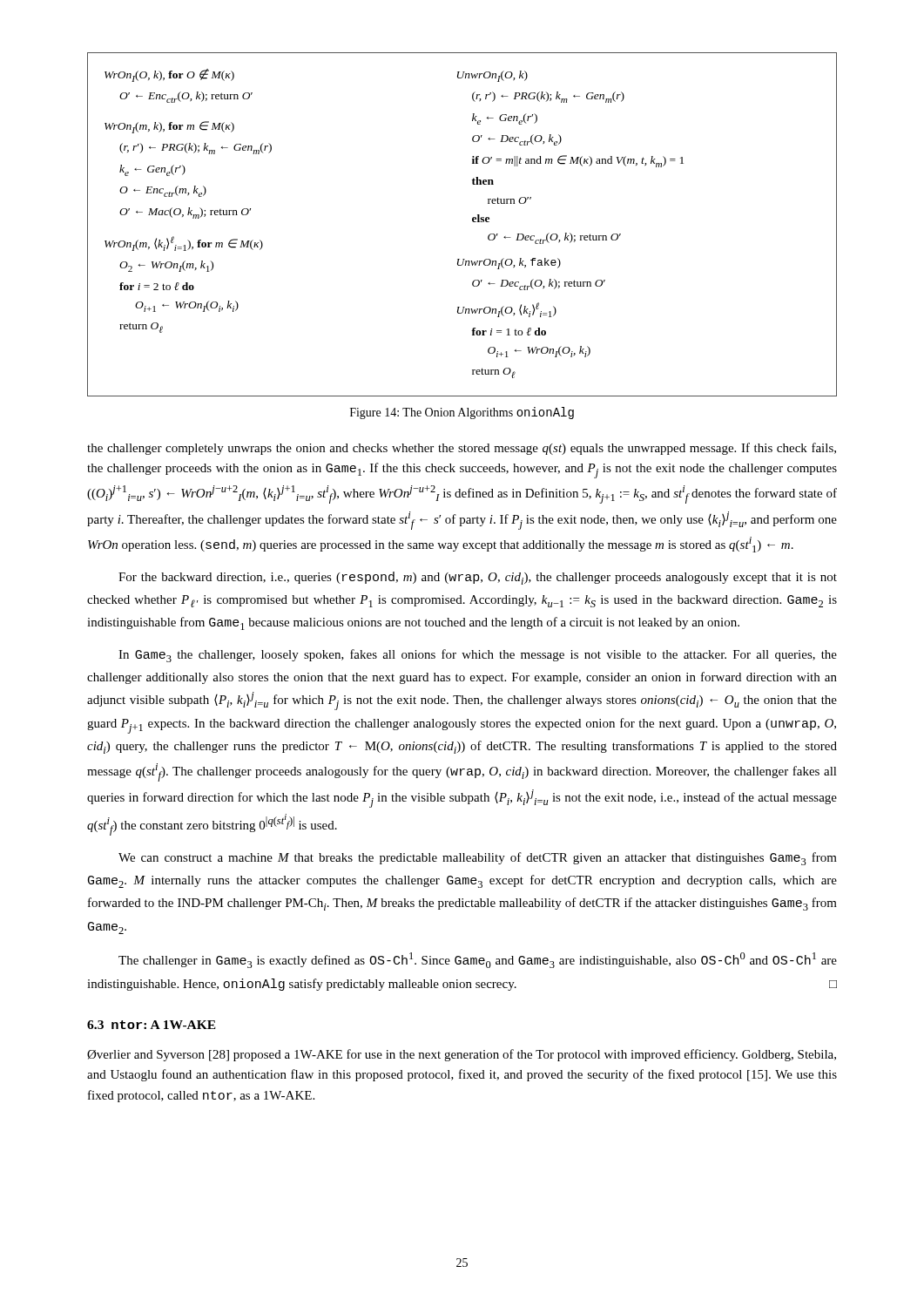Find the text block containing "Øverlier and Syverson [28] proposed a 1W-AKE for"
This screenshot has height=1307, width=924.
click(462, 1076)
